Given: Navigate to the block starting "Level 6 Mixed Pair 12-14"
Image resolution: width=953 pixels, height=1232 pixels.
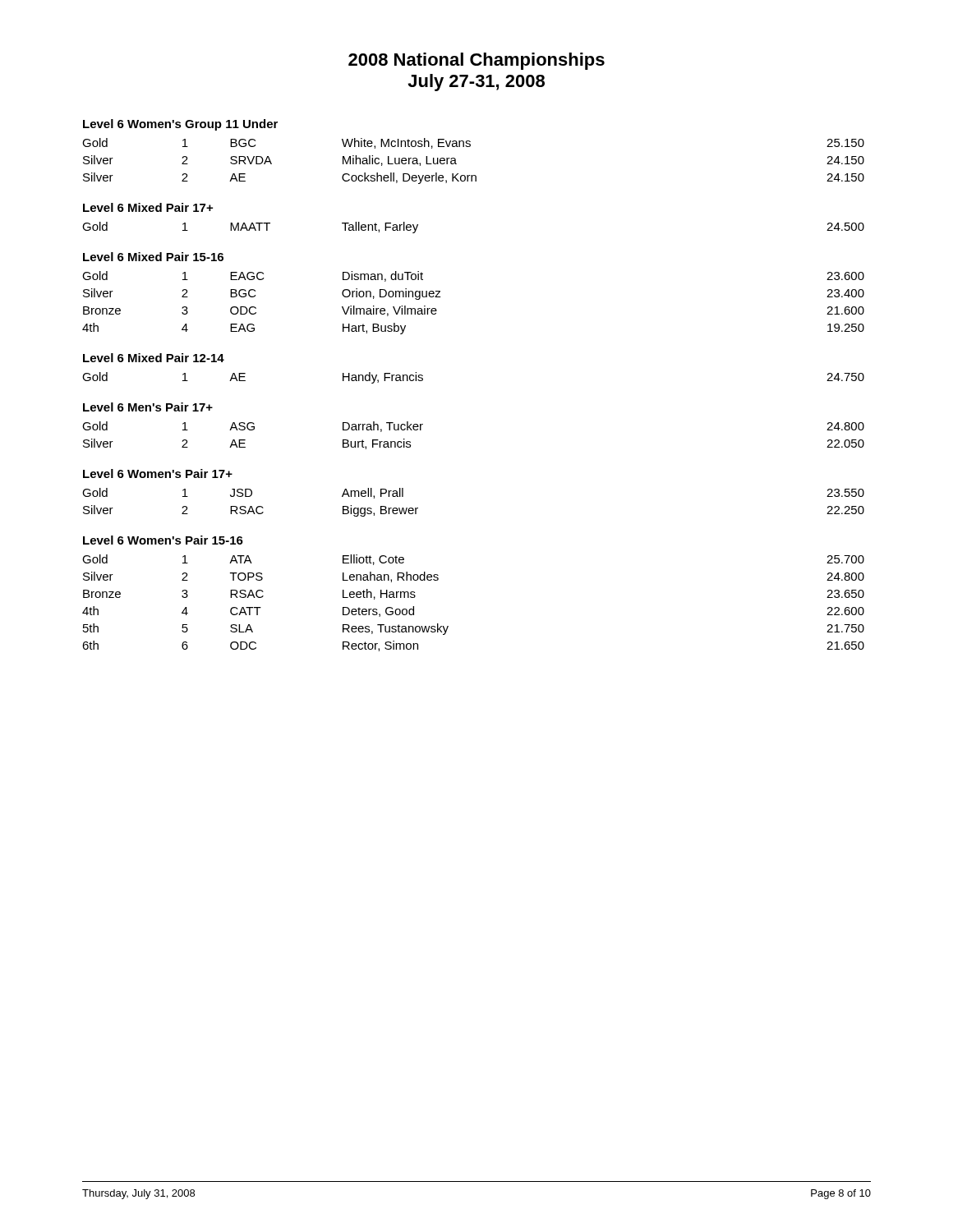Looking at the screenshot, I should [x=153, y=358].
